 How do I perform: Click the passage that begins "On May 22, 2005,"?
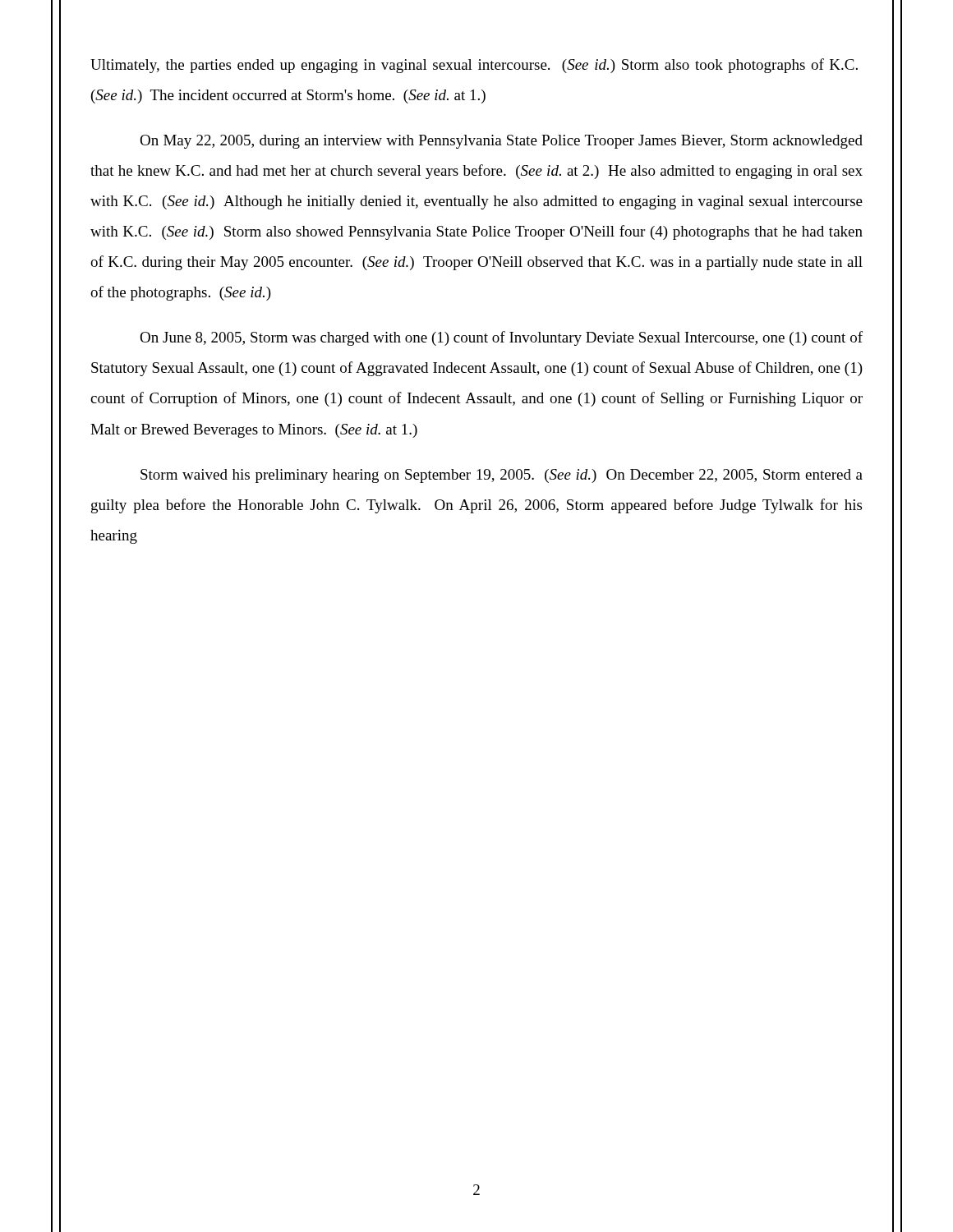(x=476, y=216)
